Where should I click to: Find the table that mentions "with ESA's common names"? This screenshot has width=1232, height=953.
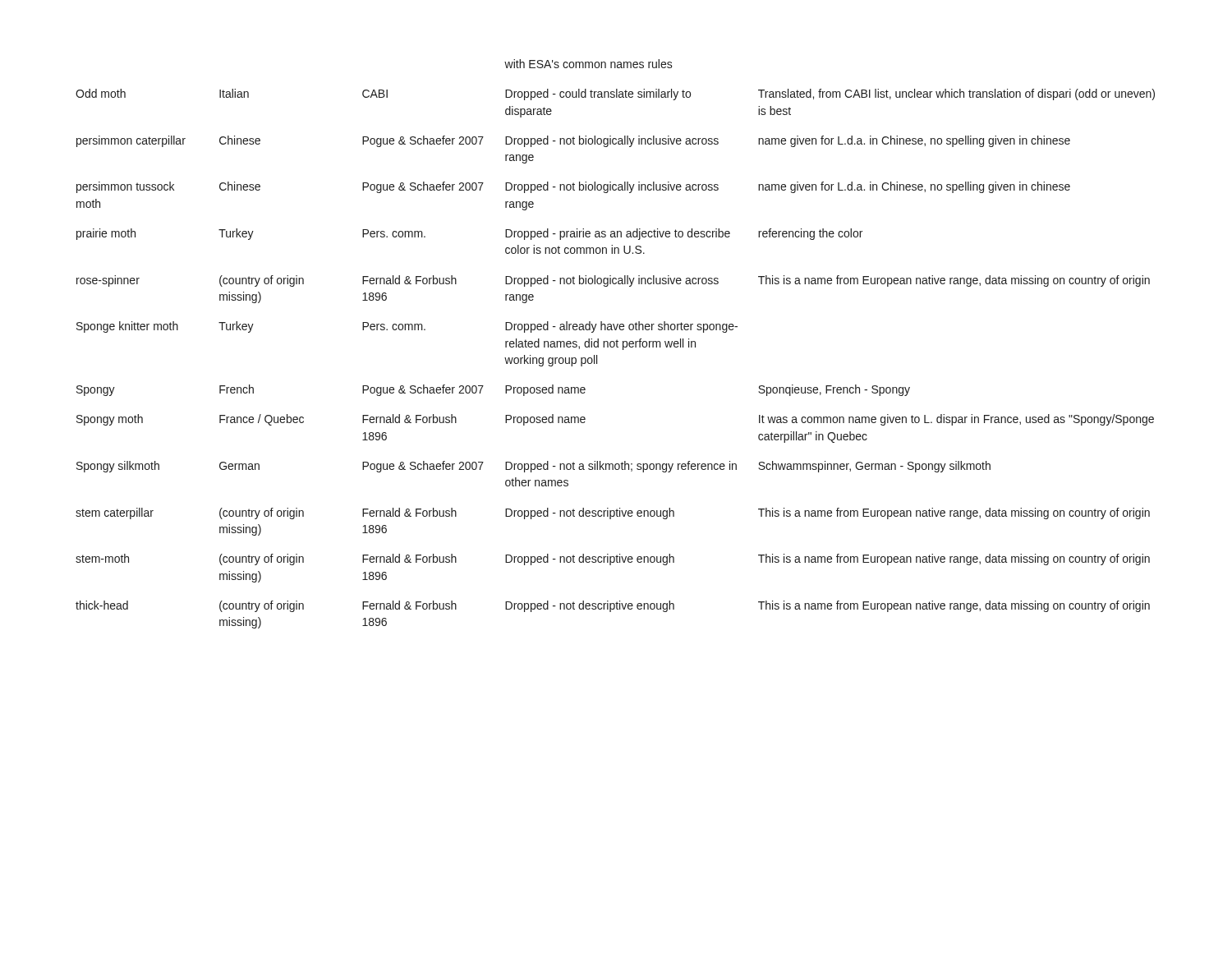point(616,343)
